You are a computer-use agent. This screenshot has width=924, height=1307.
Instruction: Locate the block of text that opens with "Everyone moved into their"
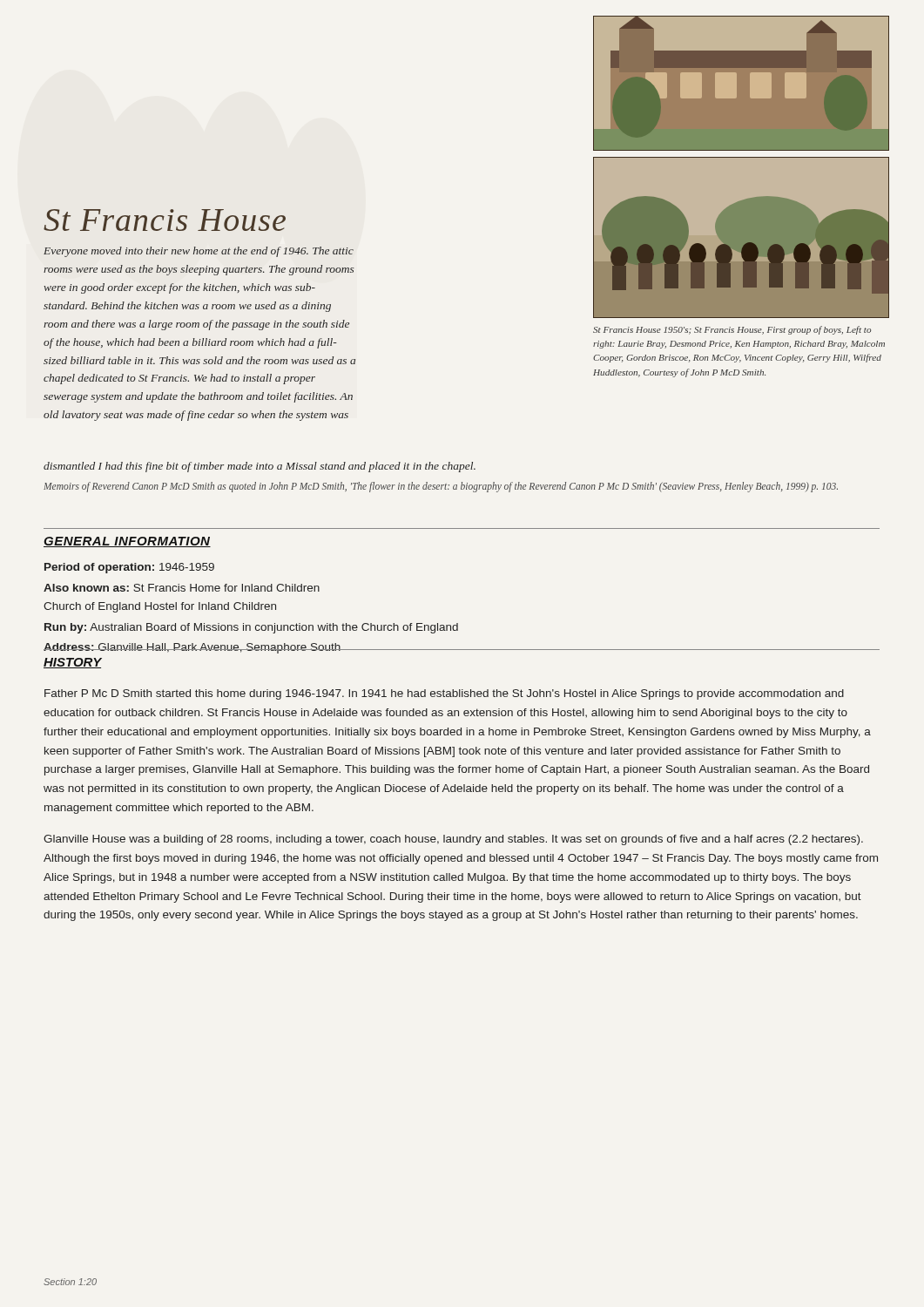point(200,333)
